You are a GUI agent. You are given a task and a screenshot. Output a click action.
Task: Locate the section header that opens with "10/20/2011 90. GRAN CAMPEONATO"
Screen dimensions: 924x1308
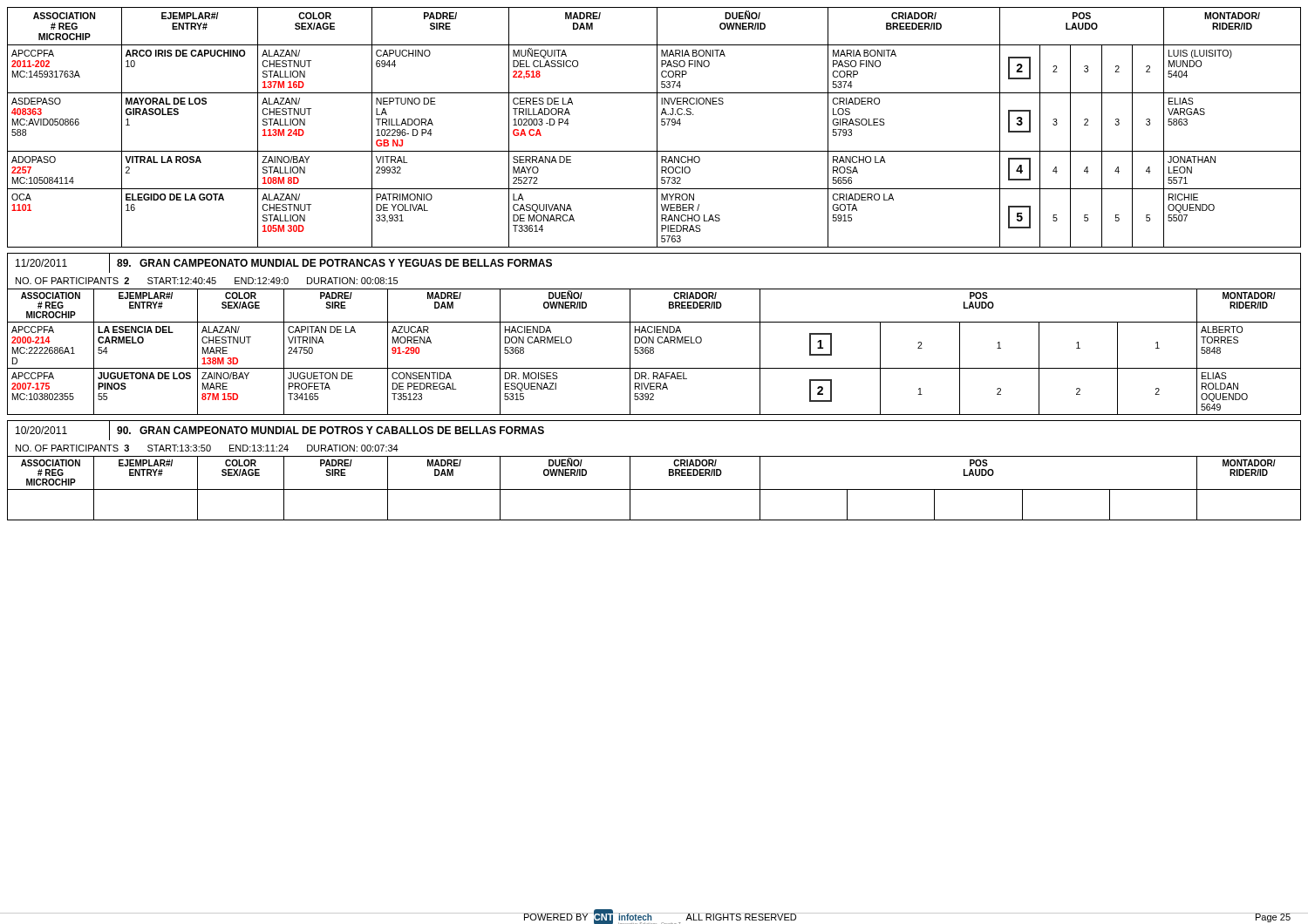click(x=654, y=431)
